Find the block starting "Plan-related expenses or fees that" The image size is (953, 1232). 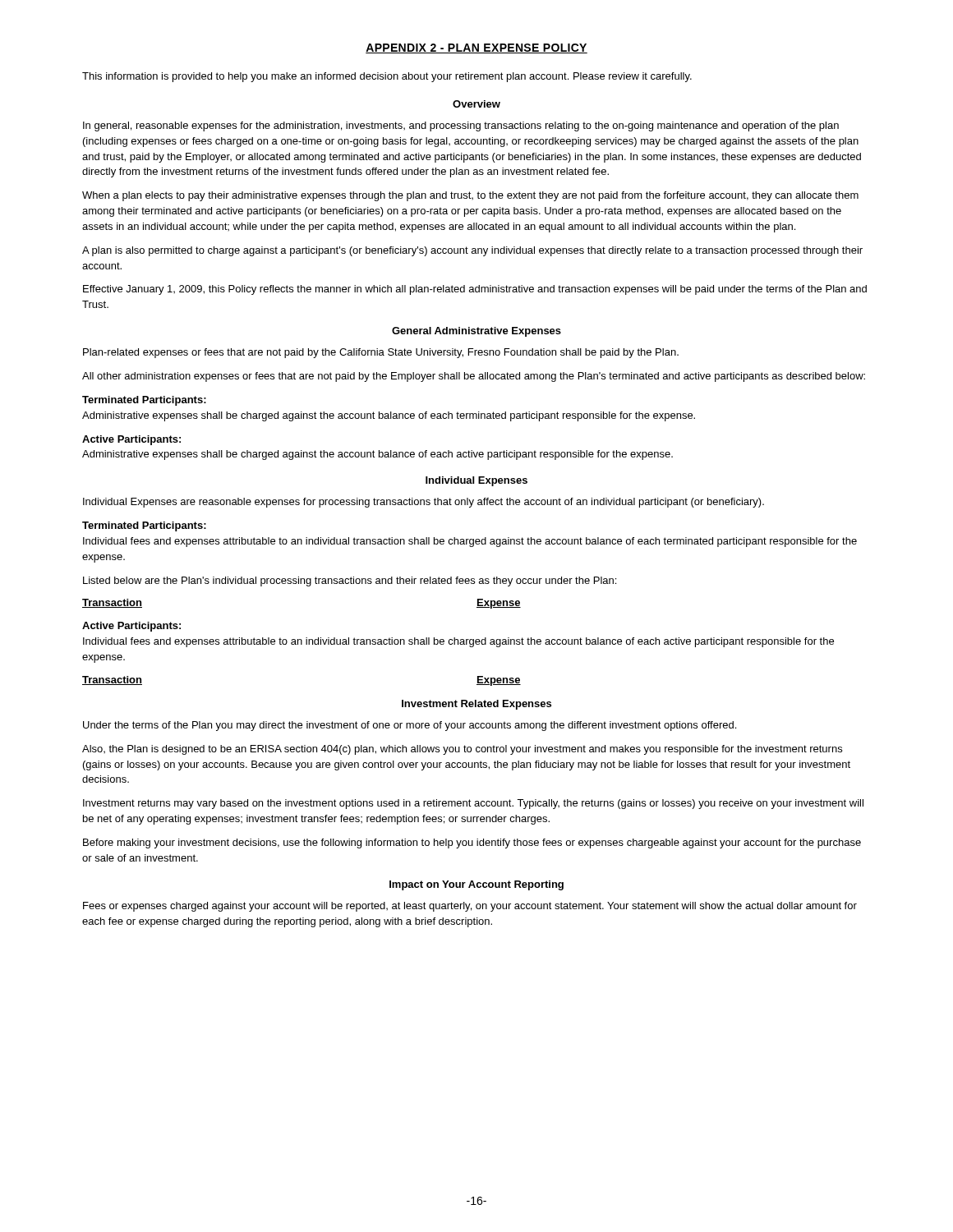coord(381,352)
